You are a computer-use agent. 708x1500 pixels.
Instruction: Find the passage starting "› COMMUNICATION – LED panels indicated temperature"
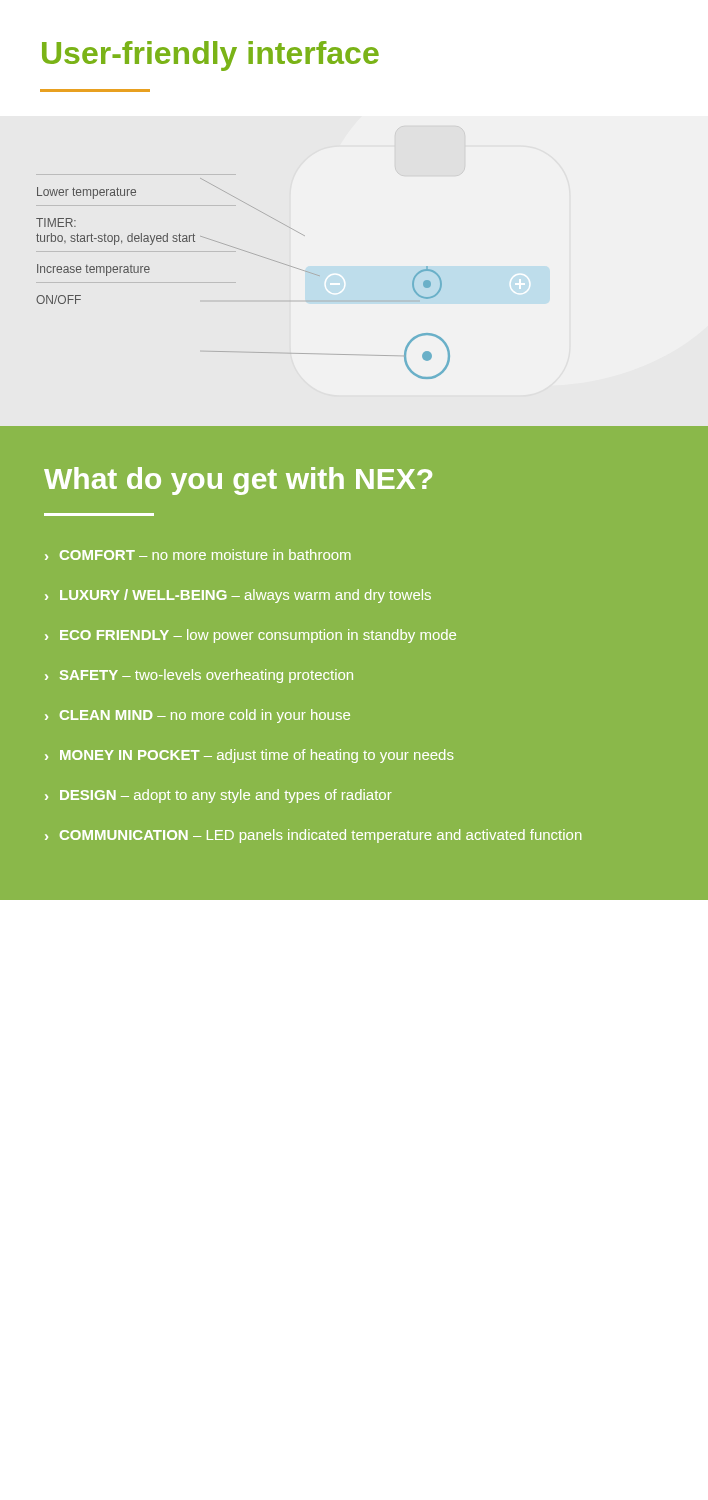354,835
